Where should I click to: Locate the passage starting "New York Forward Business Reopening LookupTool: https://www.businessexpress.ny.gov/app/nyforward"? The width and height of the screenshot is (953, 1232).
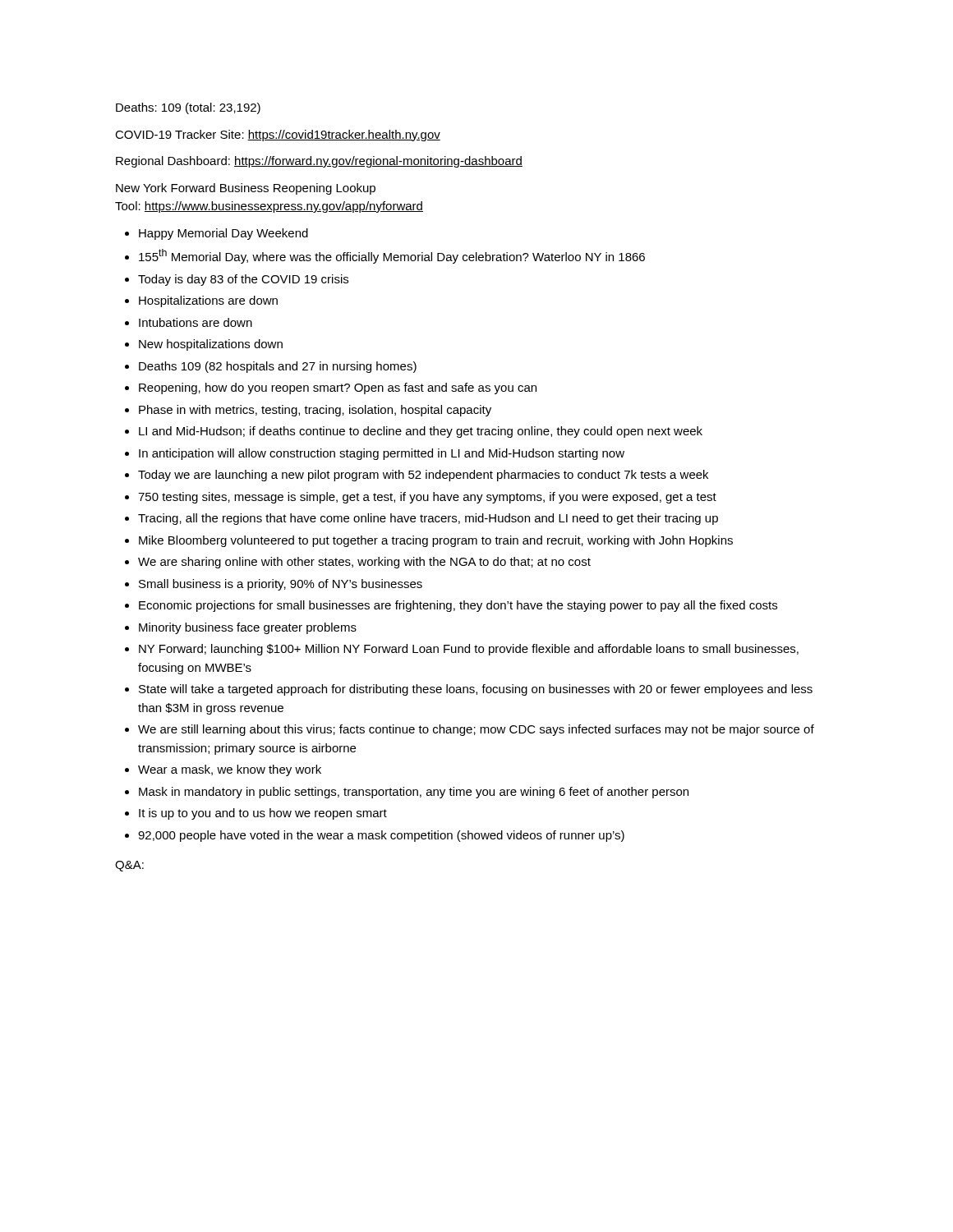[x=269, y=197]
